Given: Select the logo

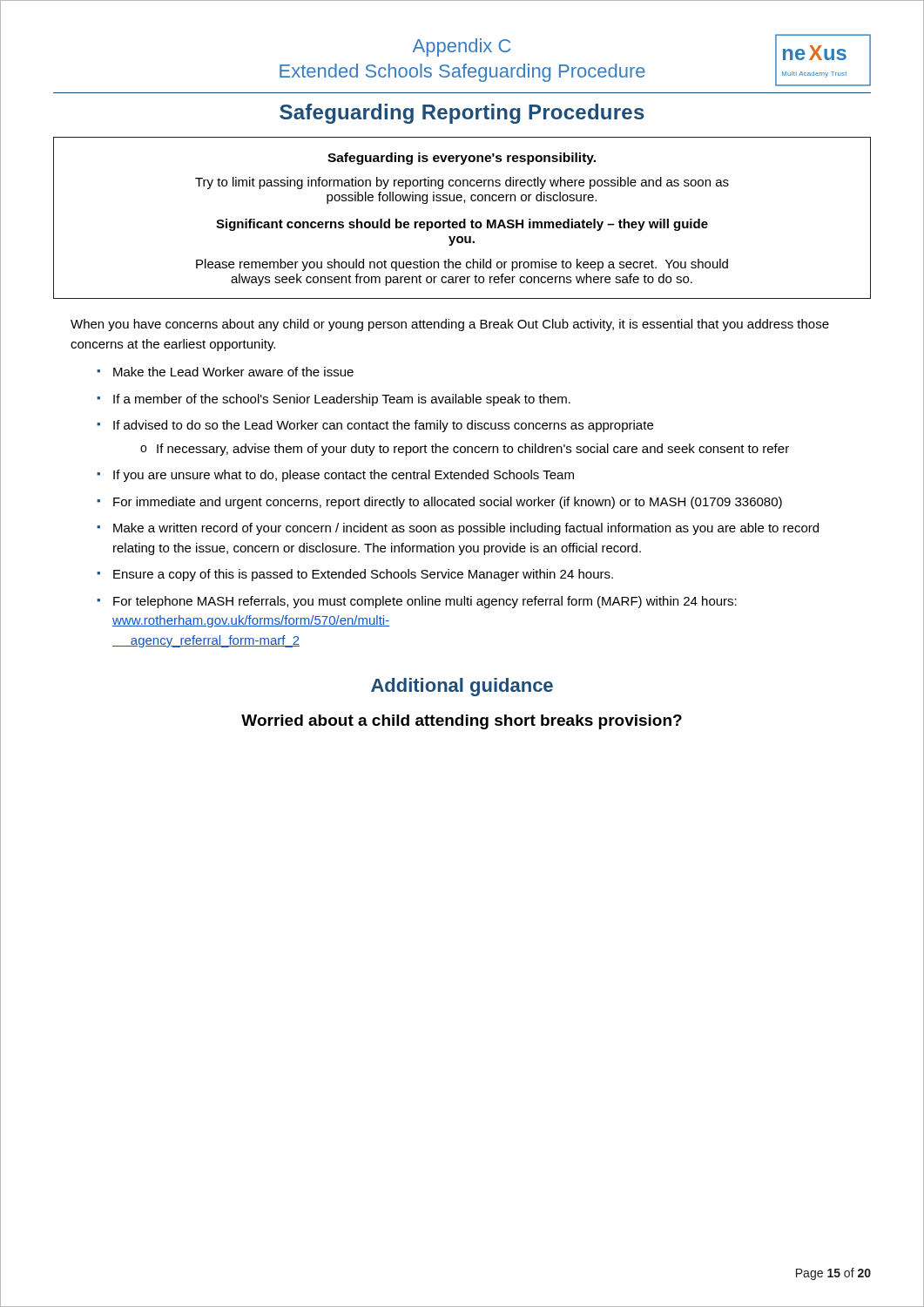Looking at the screenshot, I should click(x=823, y=61).
